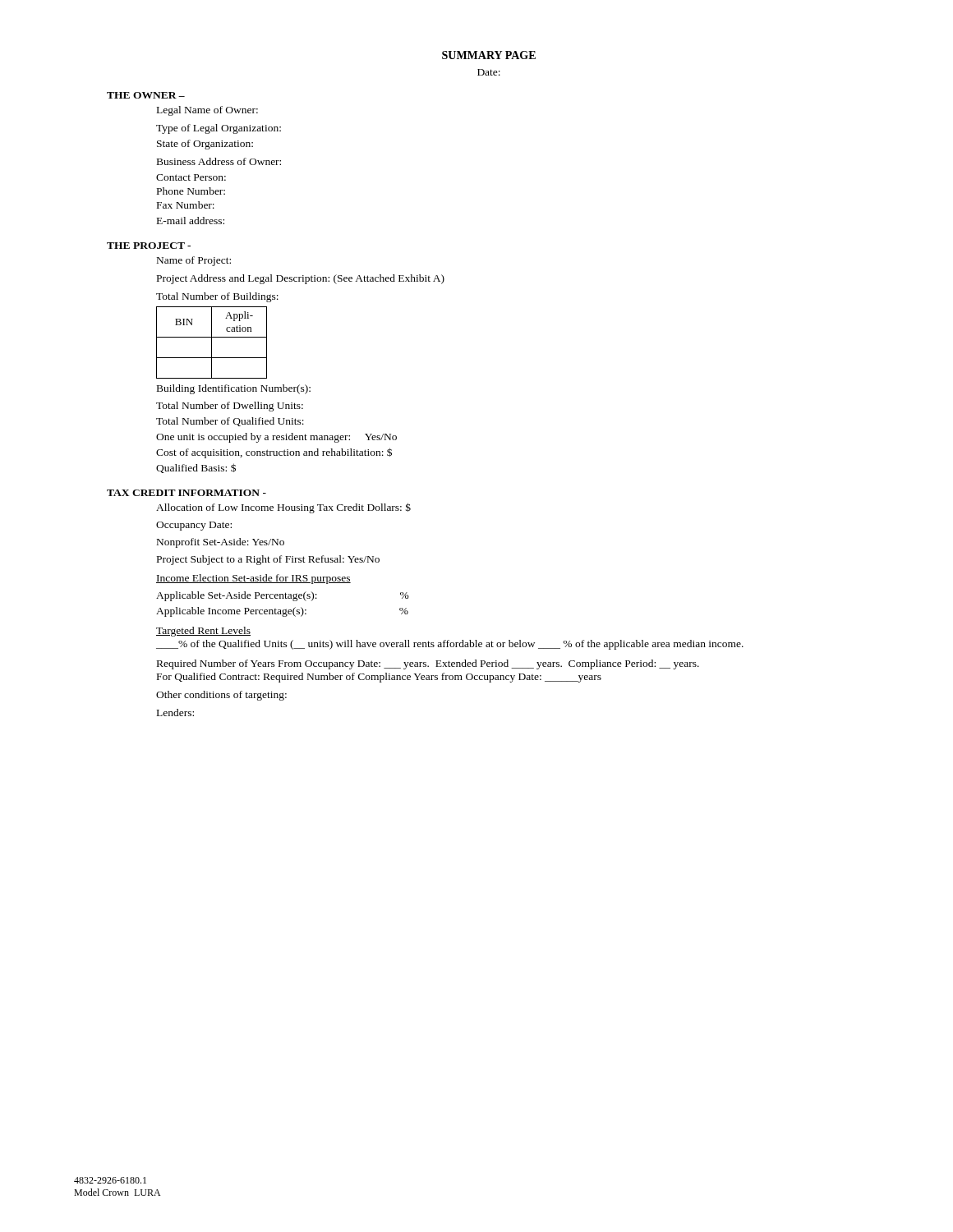
Task: Select the text that reads "Applicable Income Percentage(s):%"
Action: pos(282,611)
